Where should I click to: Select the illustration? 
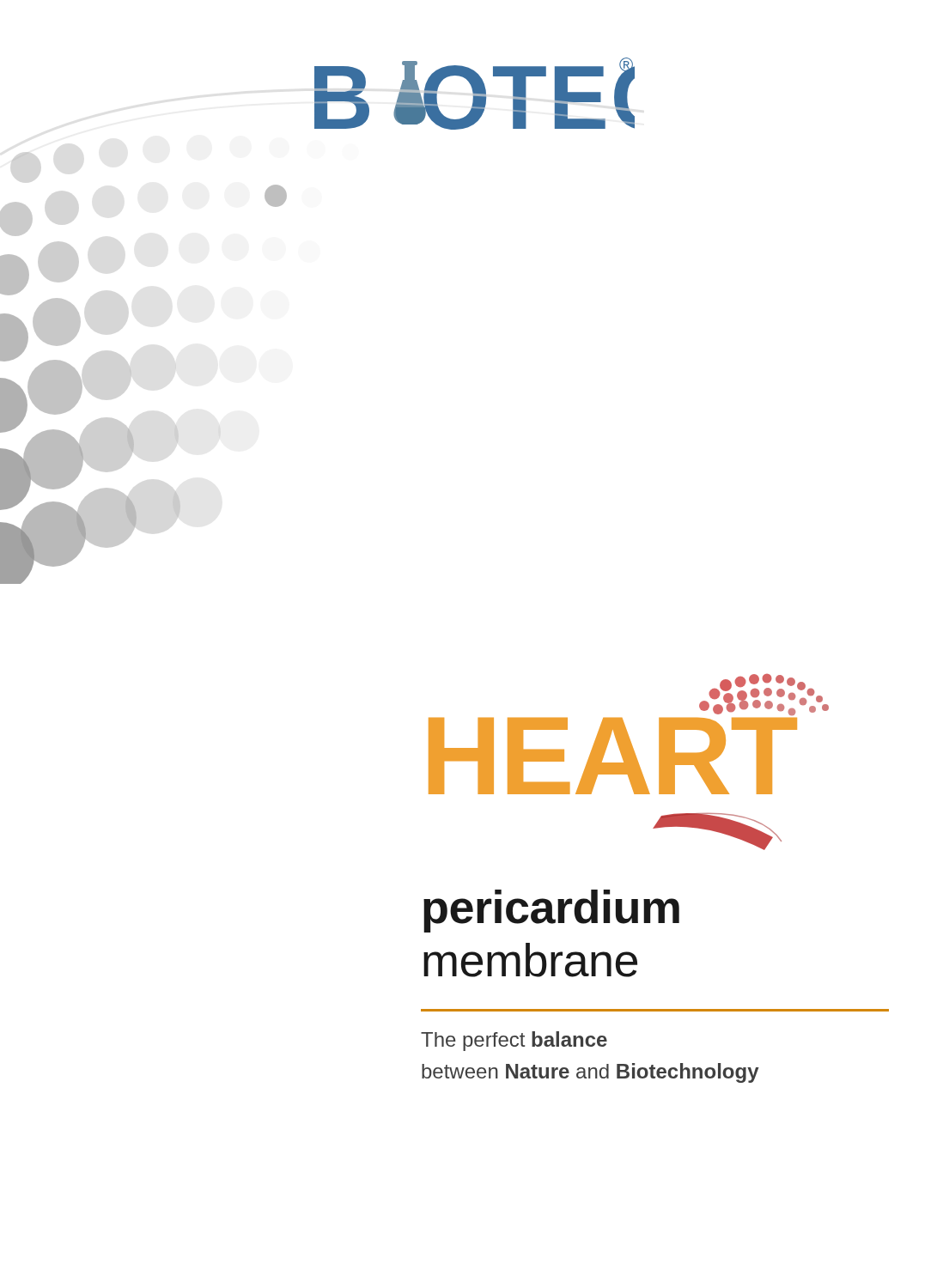[x=322, y=292]
